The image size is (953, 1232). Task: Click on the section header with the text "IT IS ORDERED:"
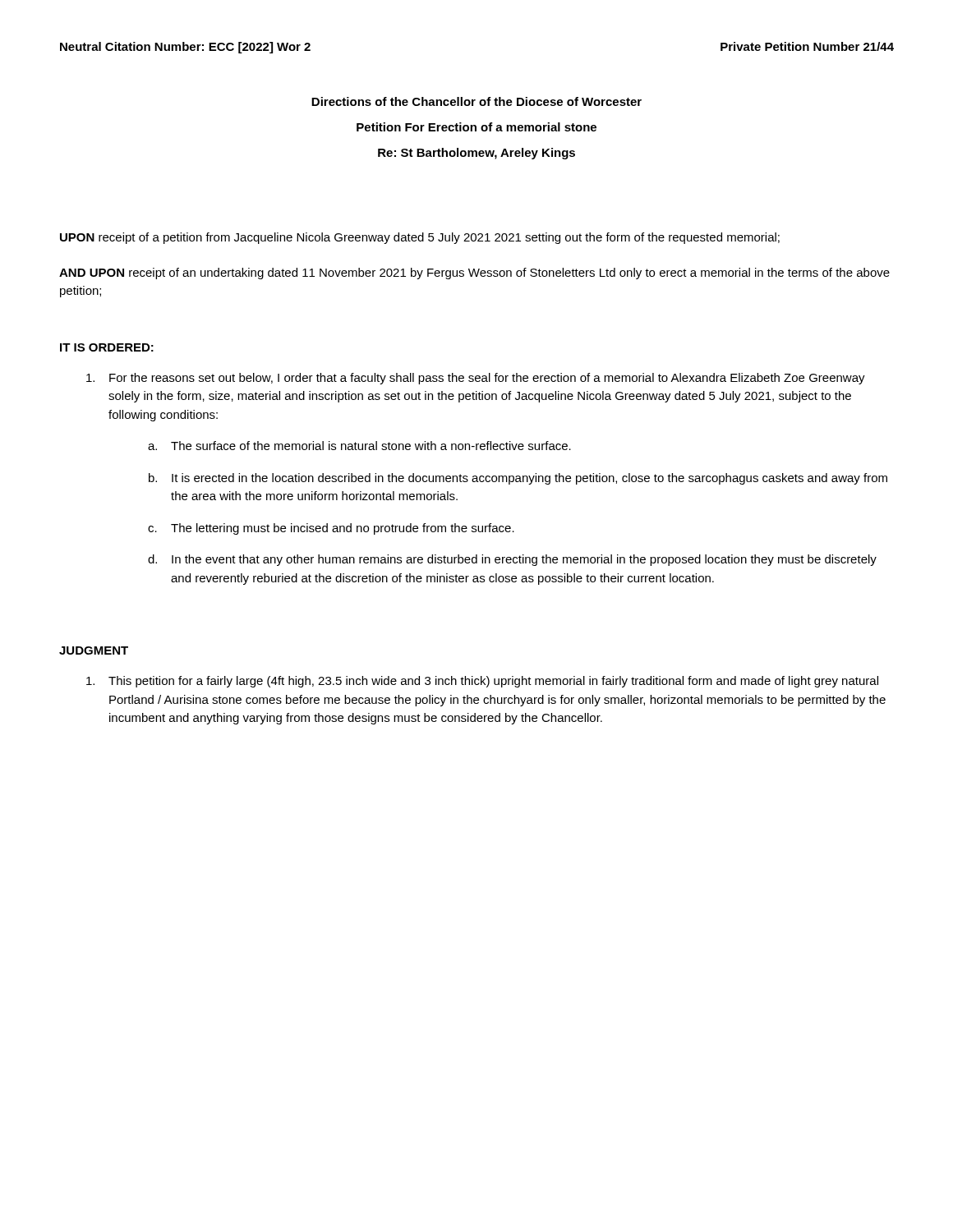(x=107, y=347)
